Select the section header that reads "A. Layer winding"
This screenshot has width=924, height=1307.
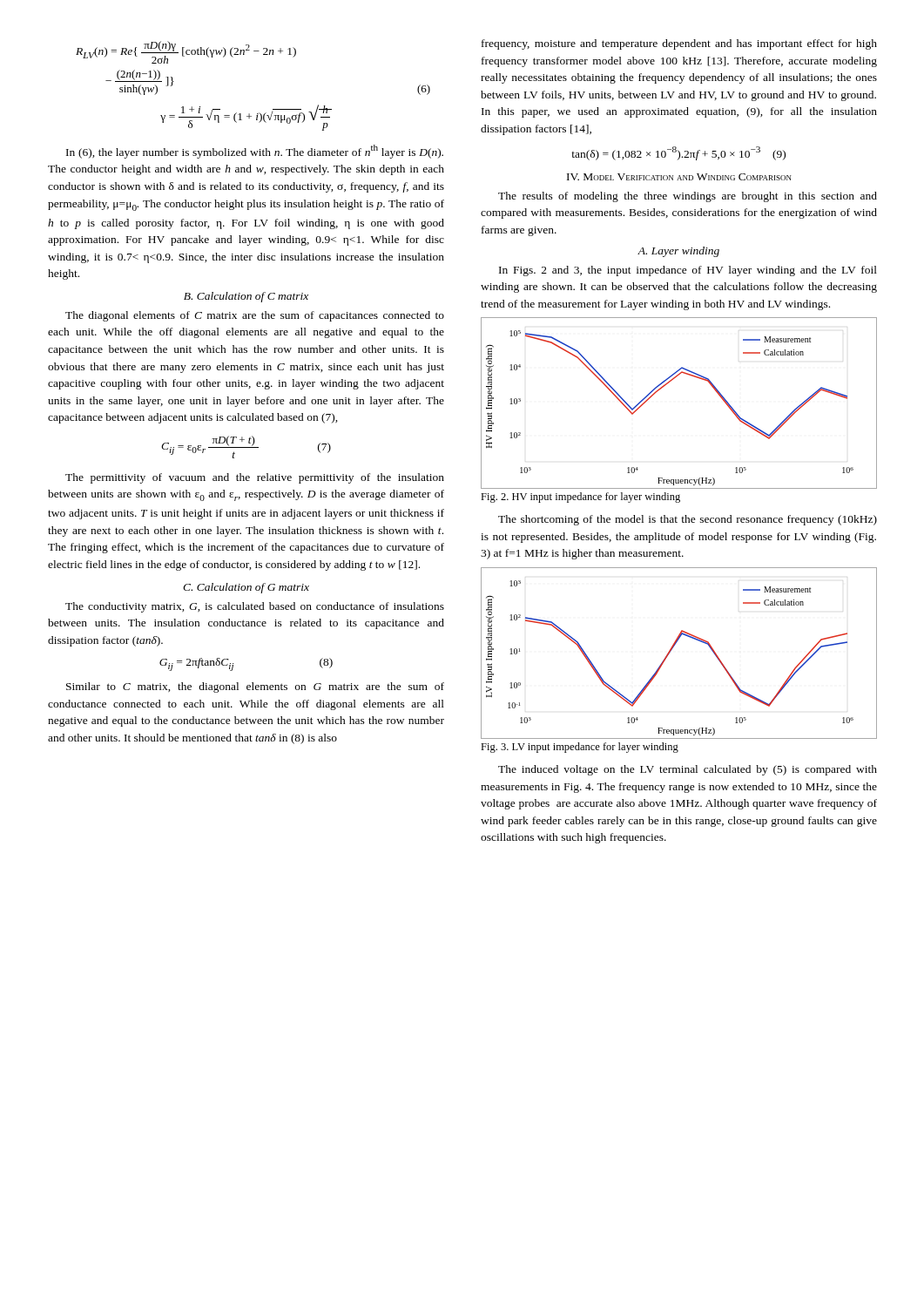(679, 250)
